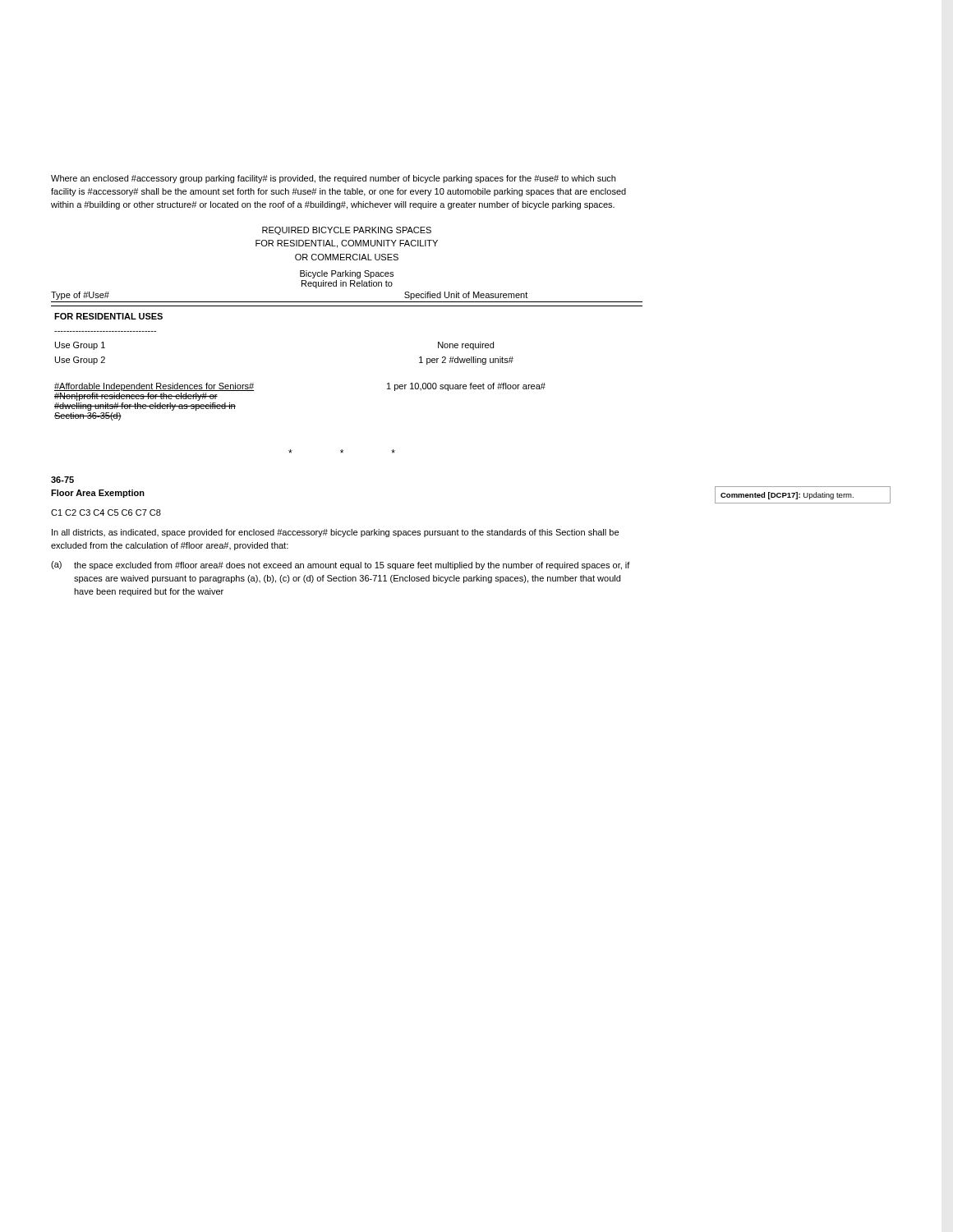The image size is (953, 1232).
Task: Select the text block that reads "In all districts, as"
Action: tap(347, 540)
